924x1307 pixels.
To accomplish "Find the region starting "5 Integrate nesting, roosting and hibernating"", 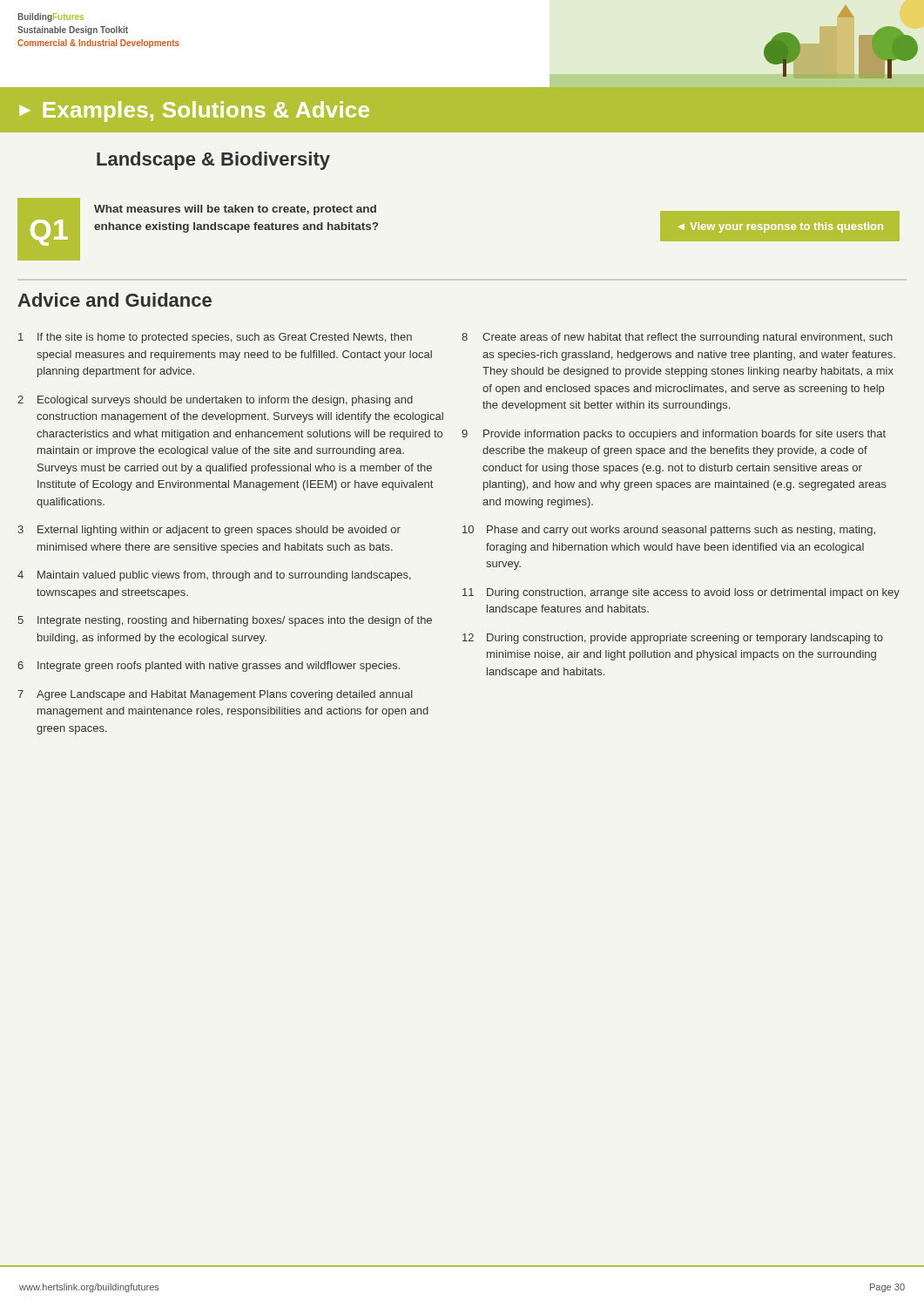I will click(231, 629).
